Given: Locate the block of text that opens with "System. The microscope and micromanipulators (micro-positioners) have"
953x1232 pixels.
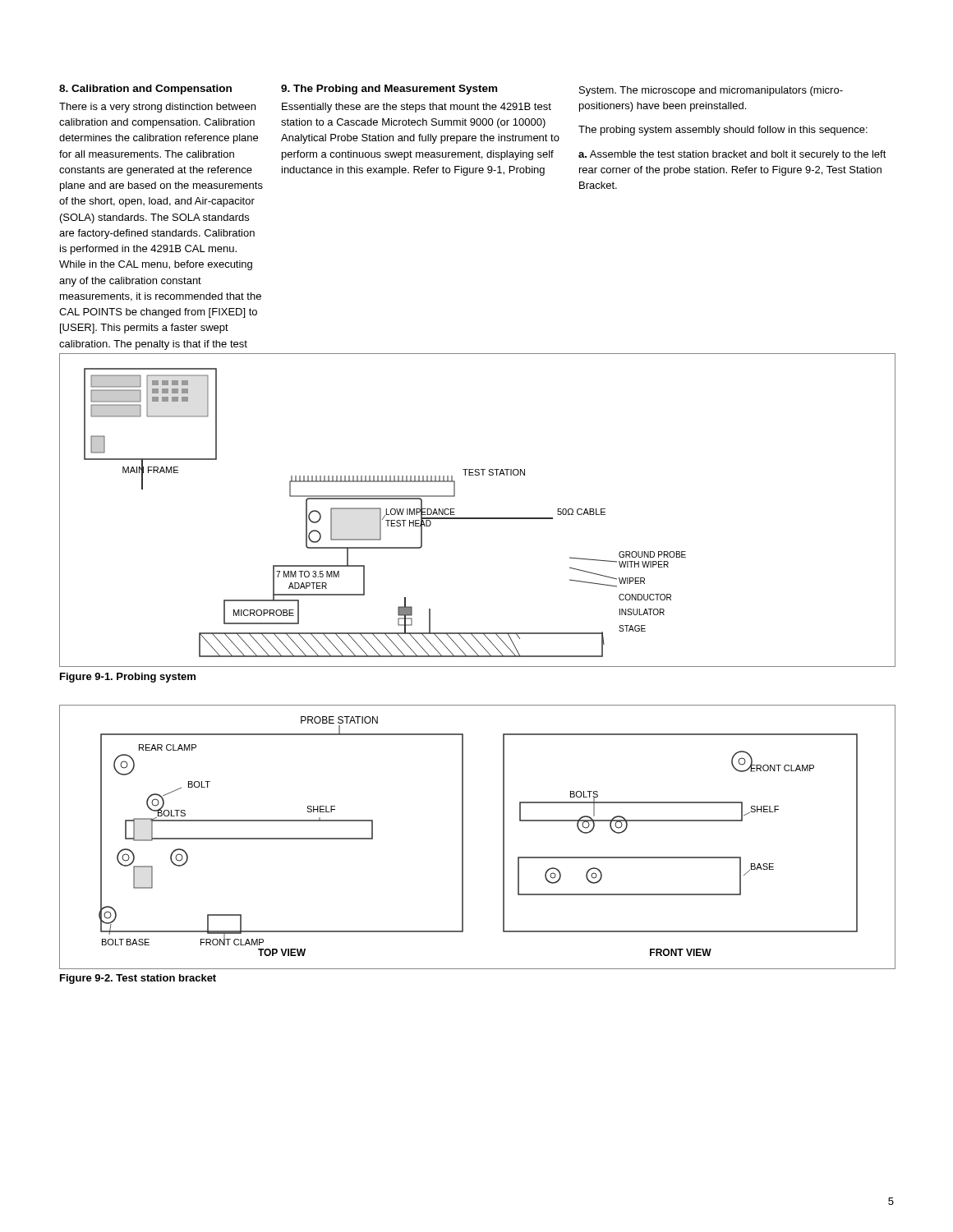Looking at the screenshot, I should (x=711, y=98).
